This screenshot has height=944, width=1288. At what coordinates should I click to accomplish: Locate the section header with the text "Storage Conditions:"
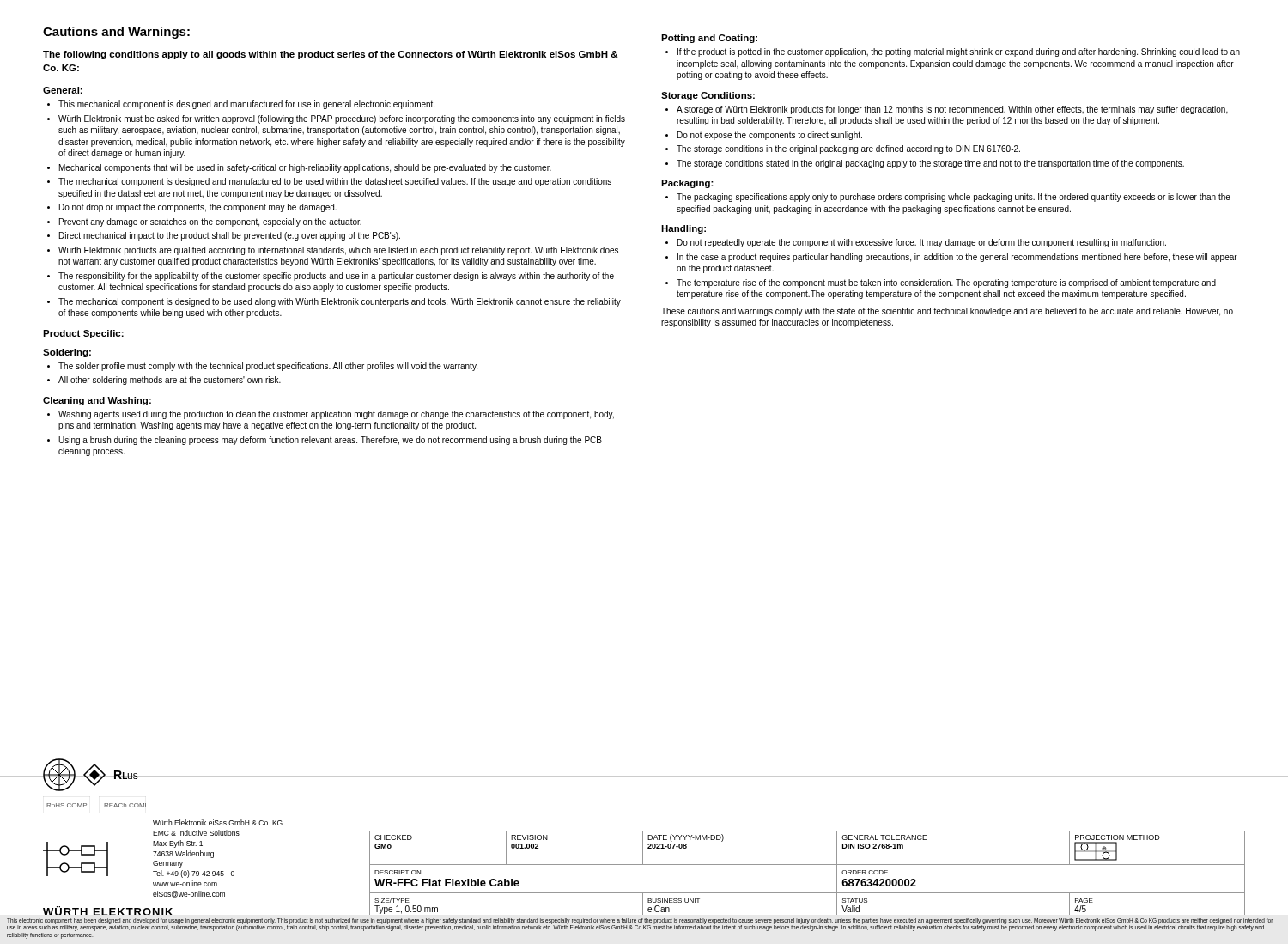(708, 96)
